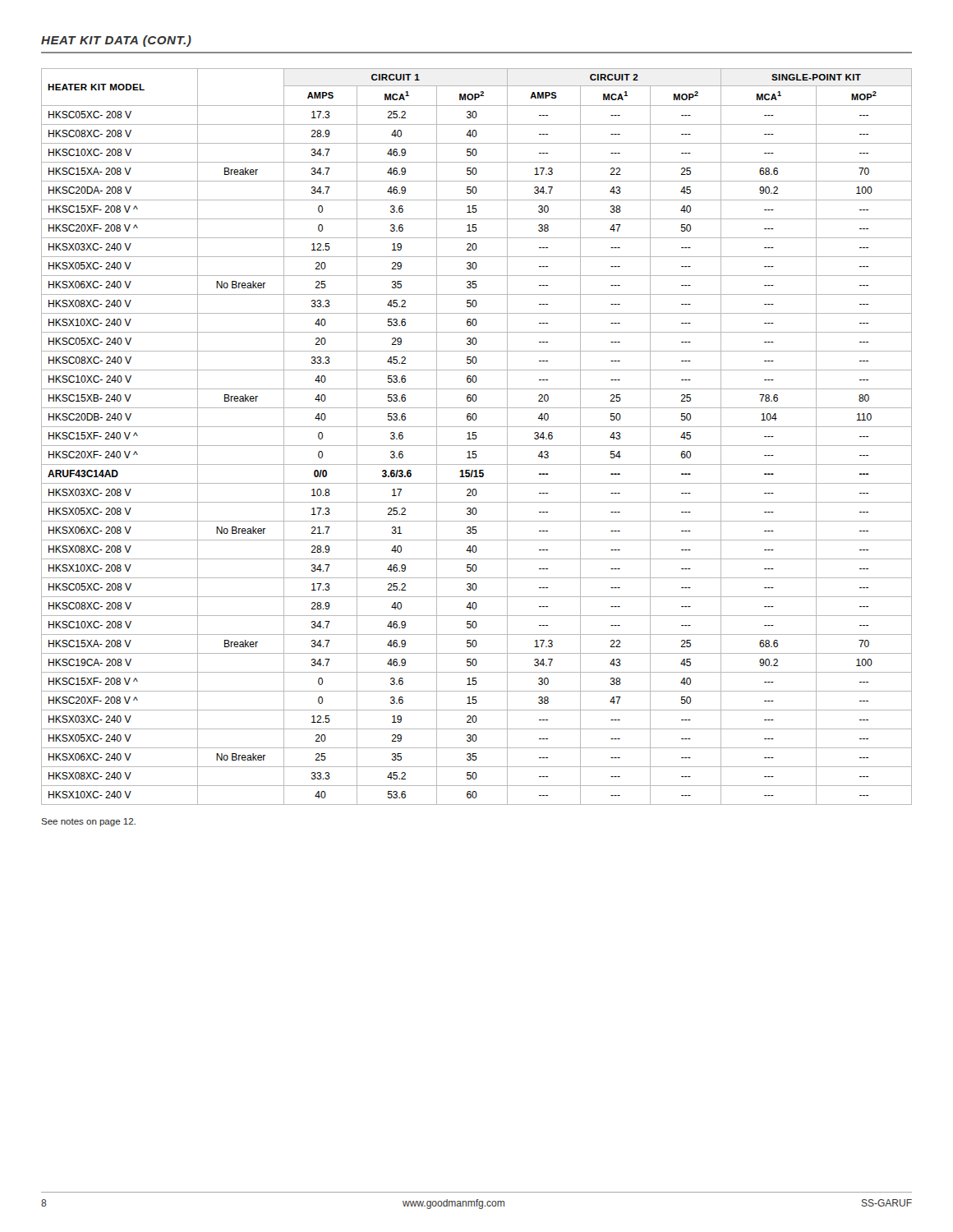This screenshot has width=953, height=1232.
Task: Click a footnote
Action: pyautogui.click(x=89, y=821)
